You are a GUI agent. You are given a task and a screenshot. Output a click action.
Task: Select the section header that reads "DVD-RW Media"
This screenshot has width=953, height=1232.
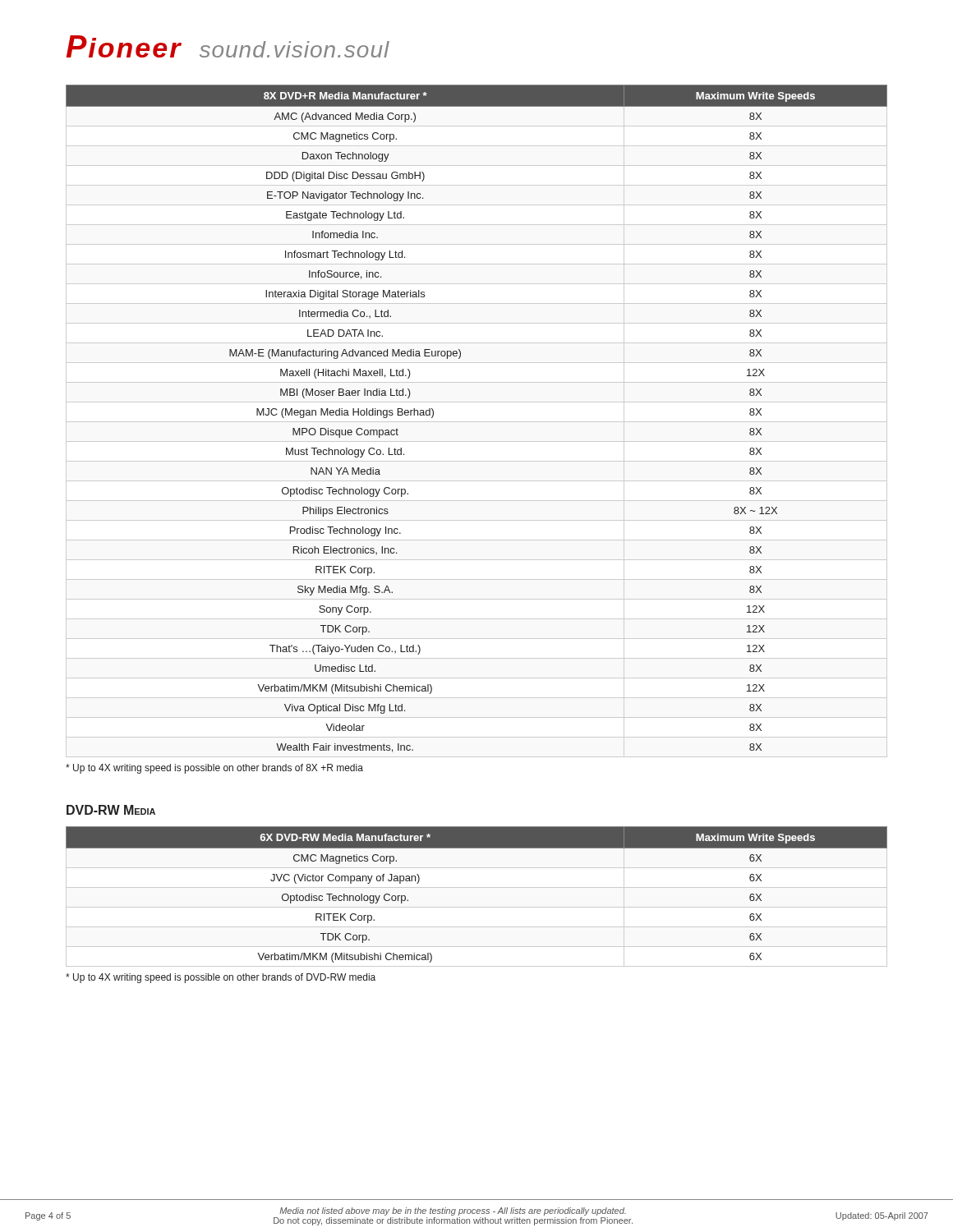[111, 810]
